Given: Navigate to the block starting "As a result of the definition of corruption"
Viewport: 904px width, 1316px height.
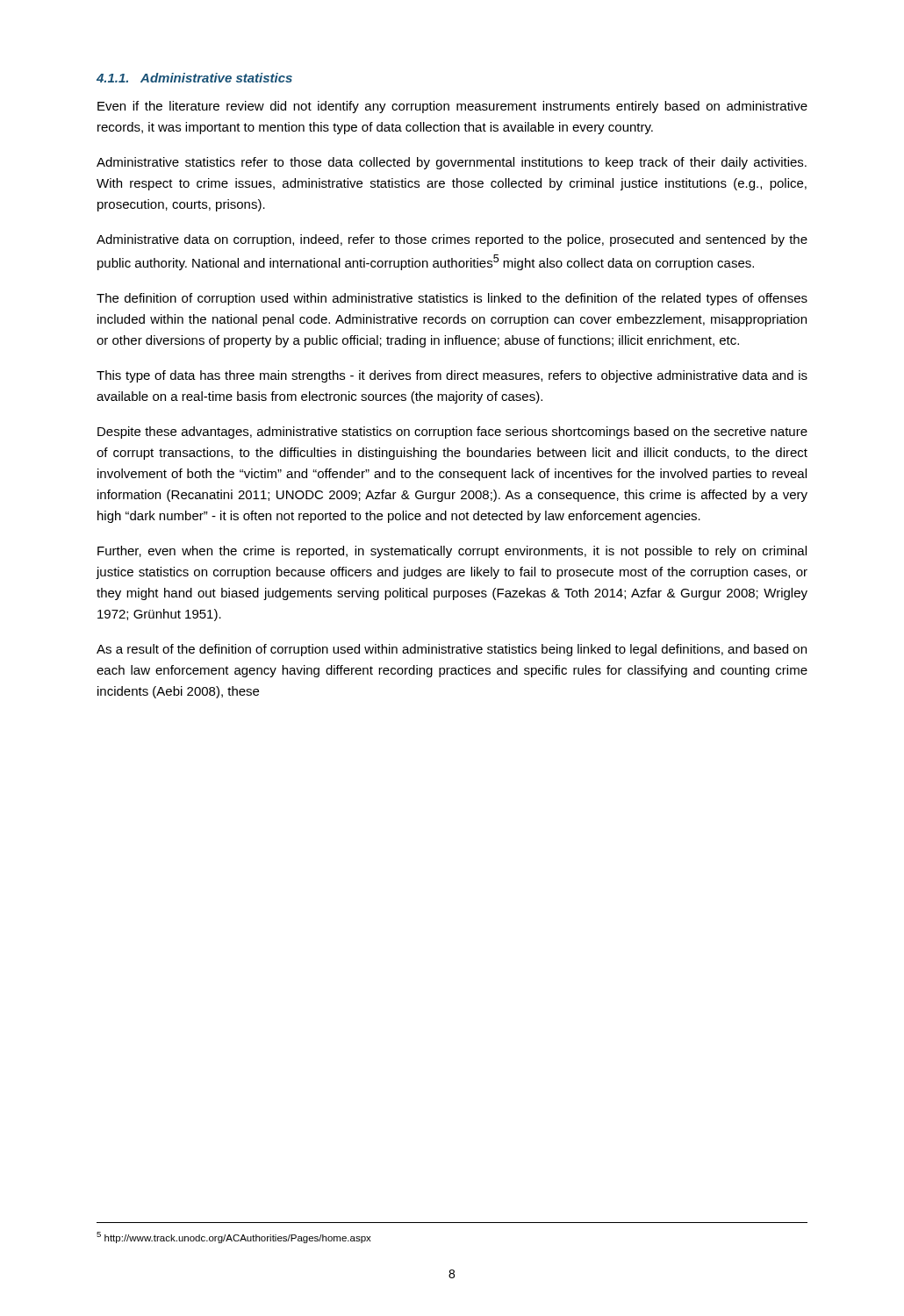Looking at the screenshot, I should (452, 670).
